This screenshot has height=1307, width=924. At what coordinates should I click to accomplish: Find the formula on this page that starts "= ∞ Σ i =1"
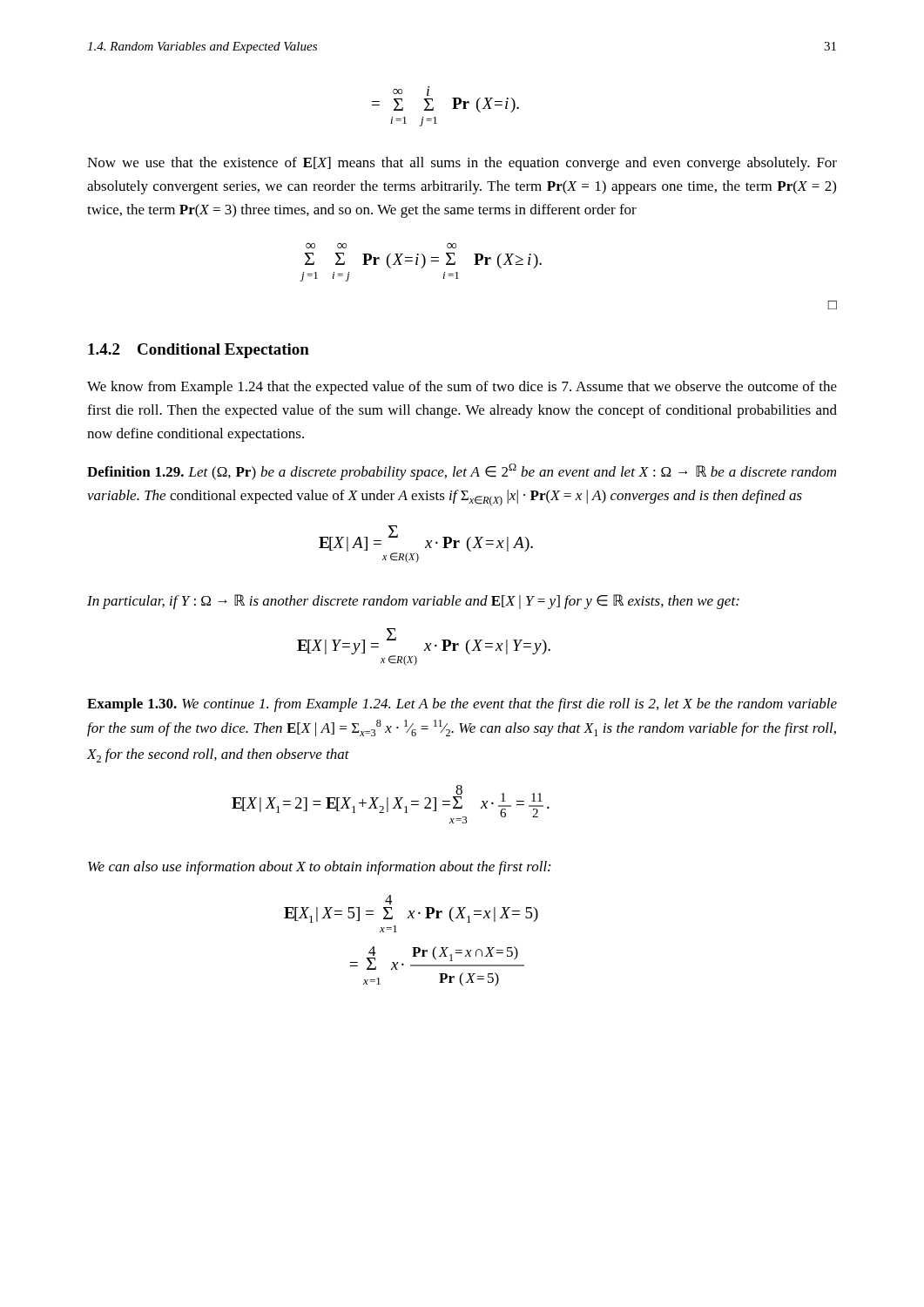(x=462, y=105)
